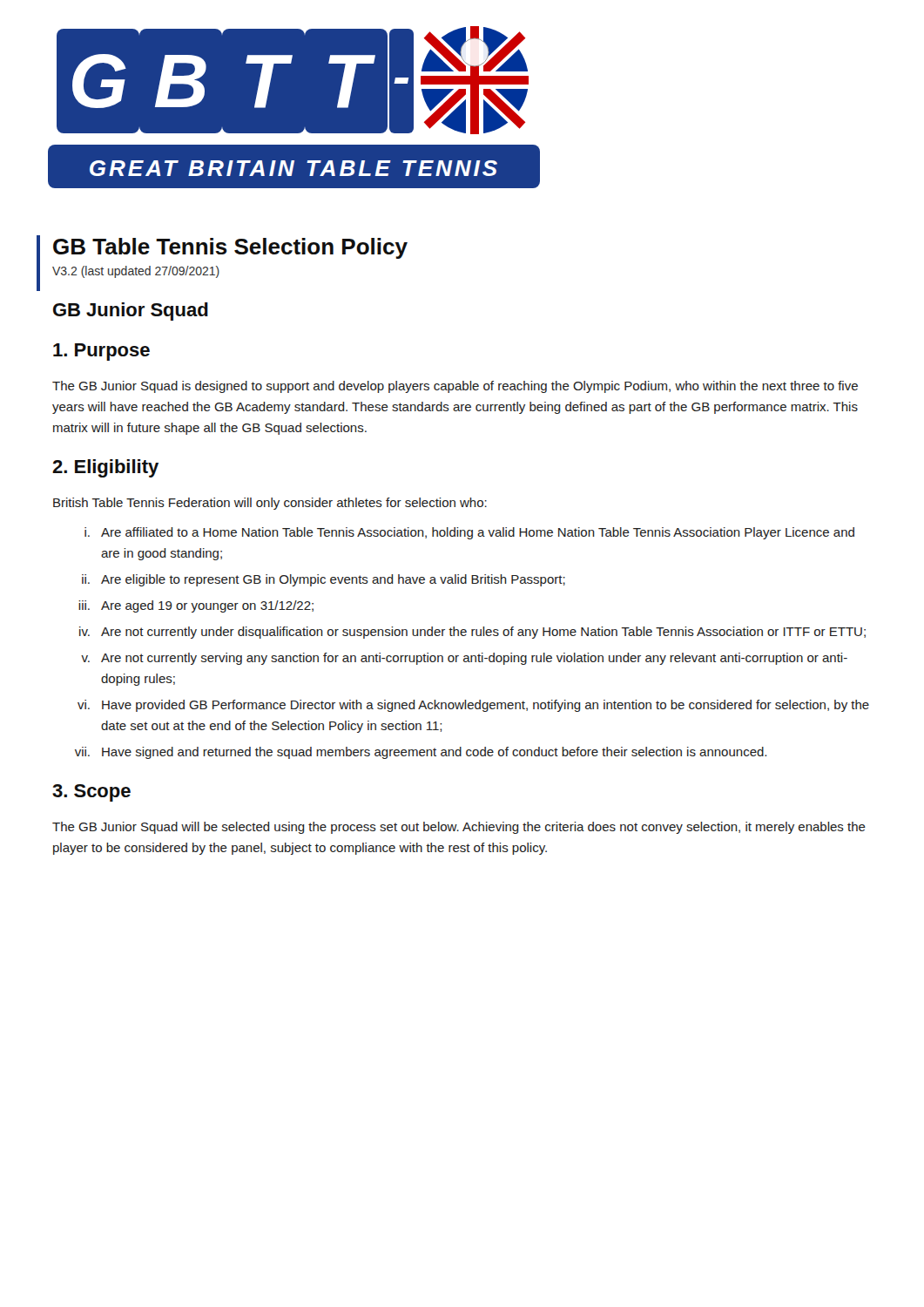Select the list item containing "i. Are affiliated to a Home"
This screenshot has height=1307, width=924.
pos(462,543)
